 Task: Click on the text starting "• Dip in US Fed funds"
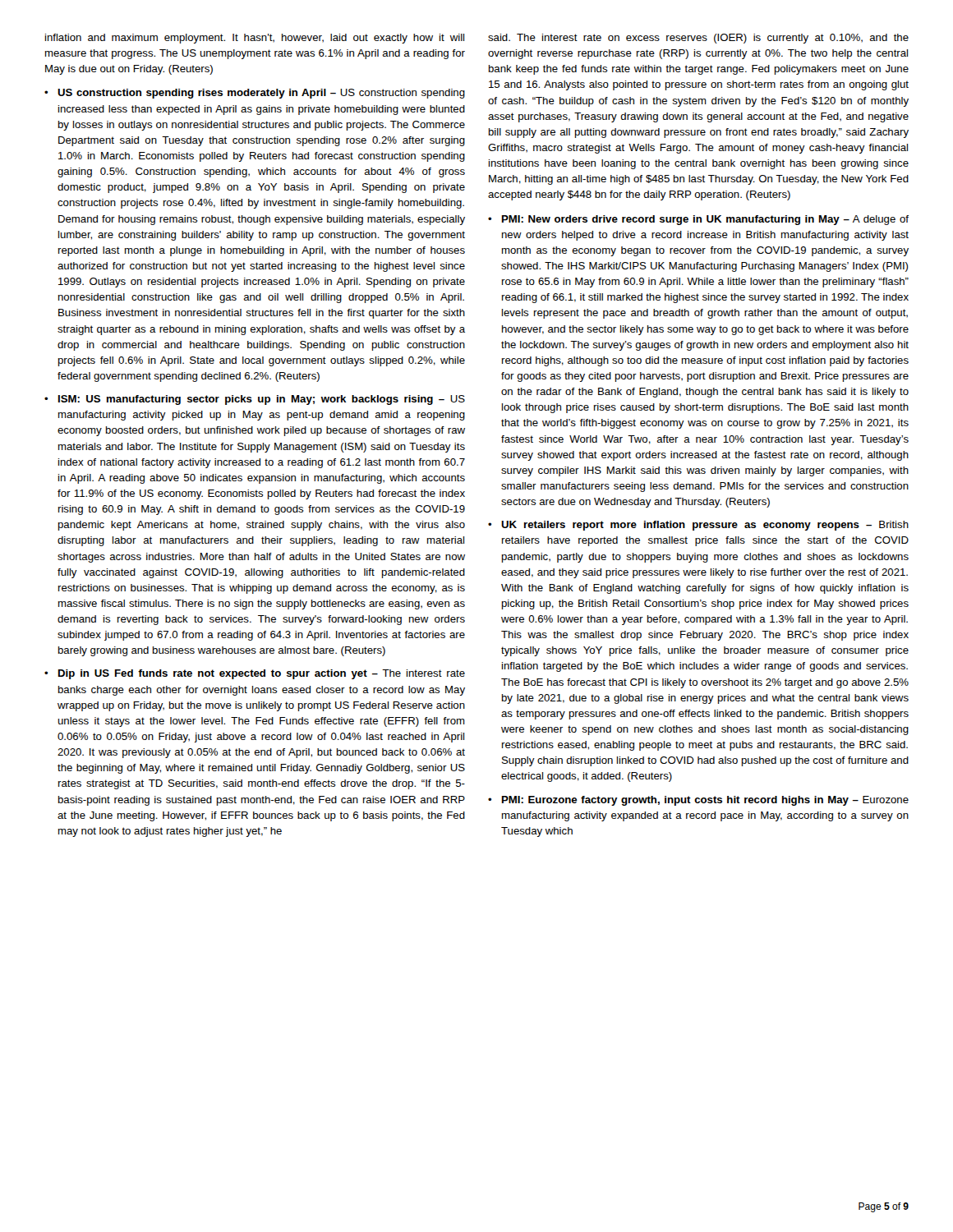(x=255, y=752)
